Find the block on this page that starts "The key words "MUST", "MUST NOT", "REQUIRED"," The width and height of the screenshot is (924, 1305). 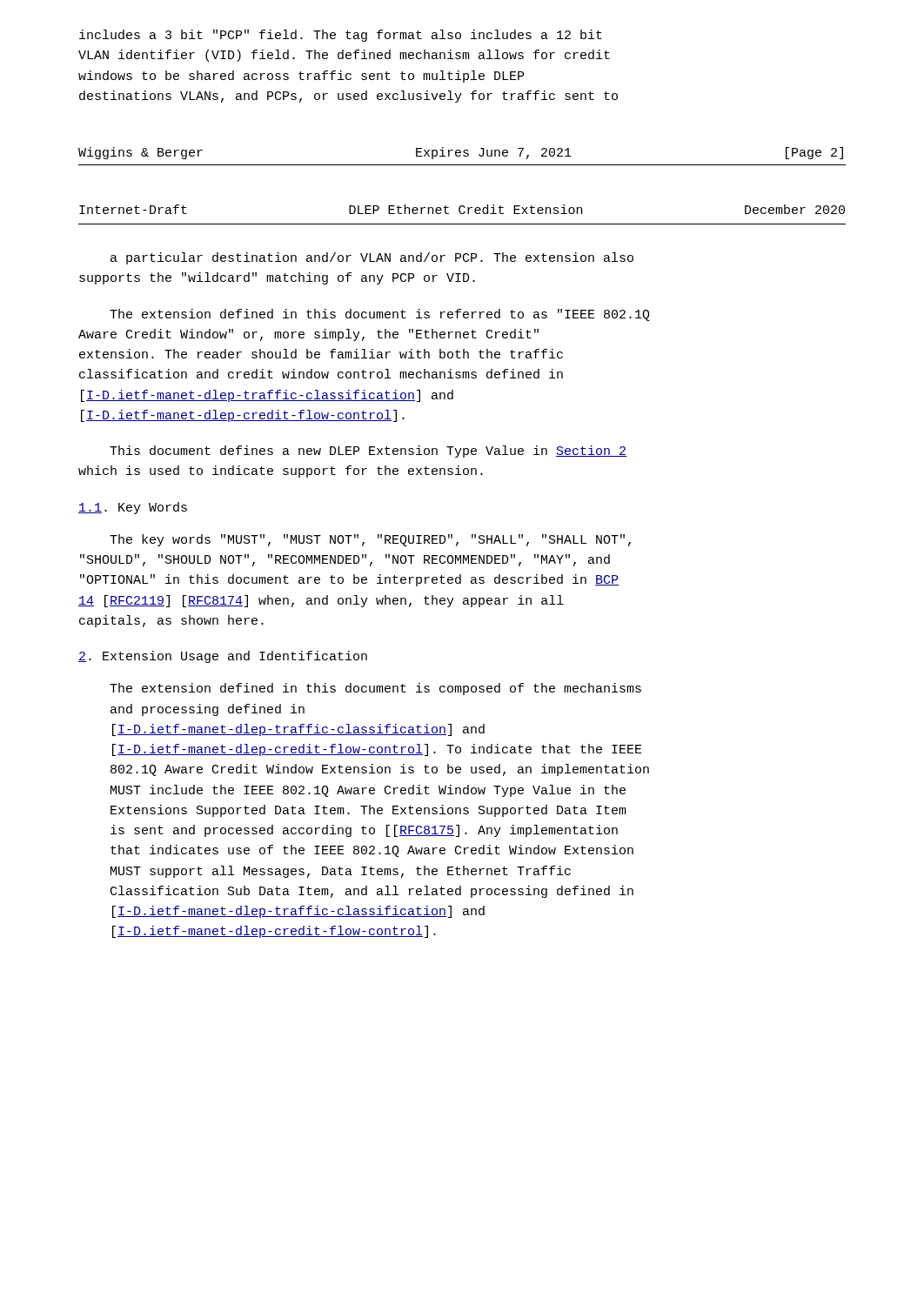coord(356,581)
